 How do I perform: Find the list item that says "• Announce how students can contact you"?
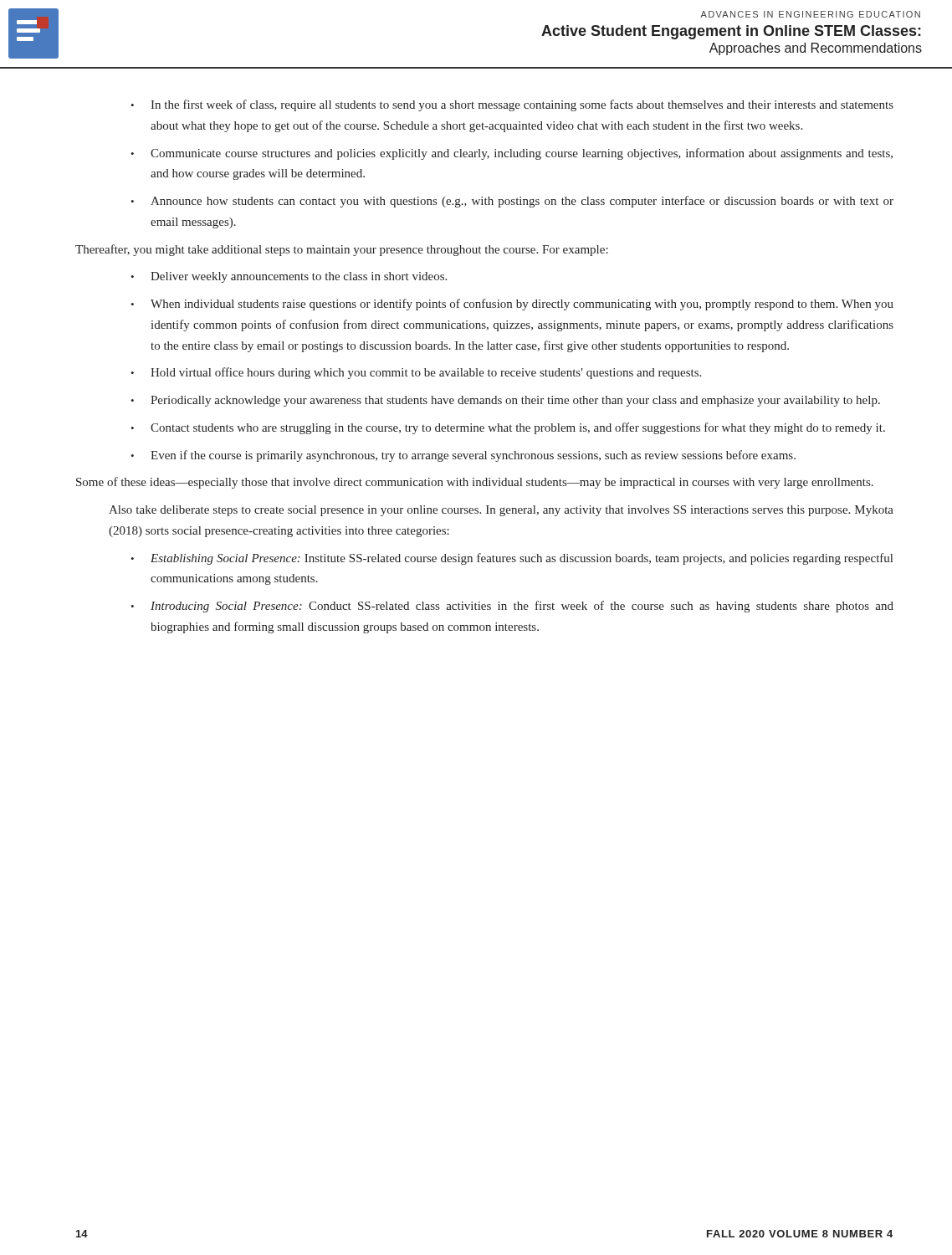(509, 211)
